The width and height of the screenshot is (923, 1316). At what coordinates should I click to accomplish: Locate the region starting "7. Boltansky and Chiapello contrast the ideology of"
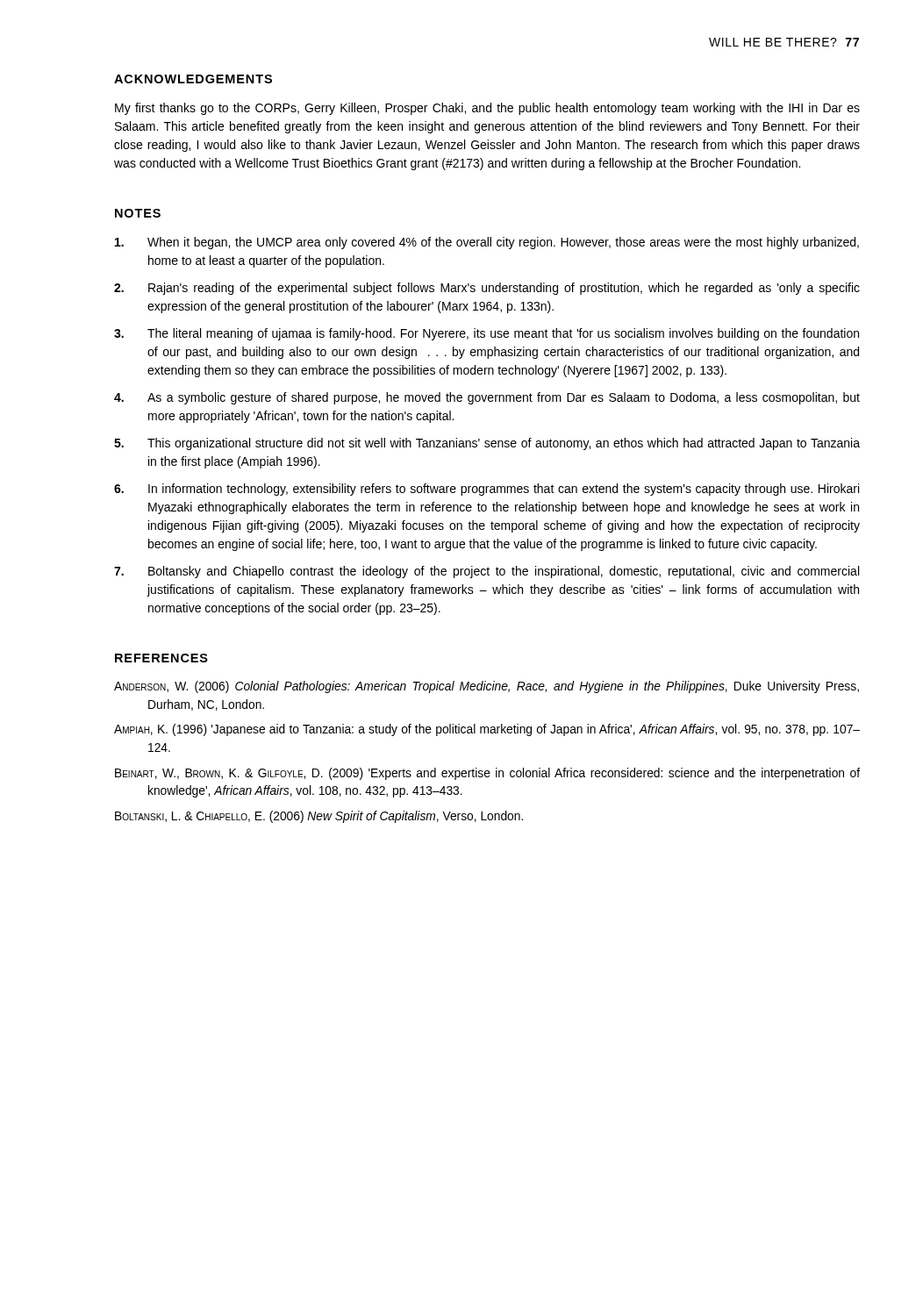coord(487,590)
